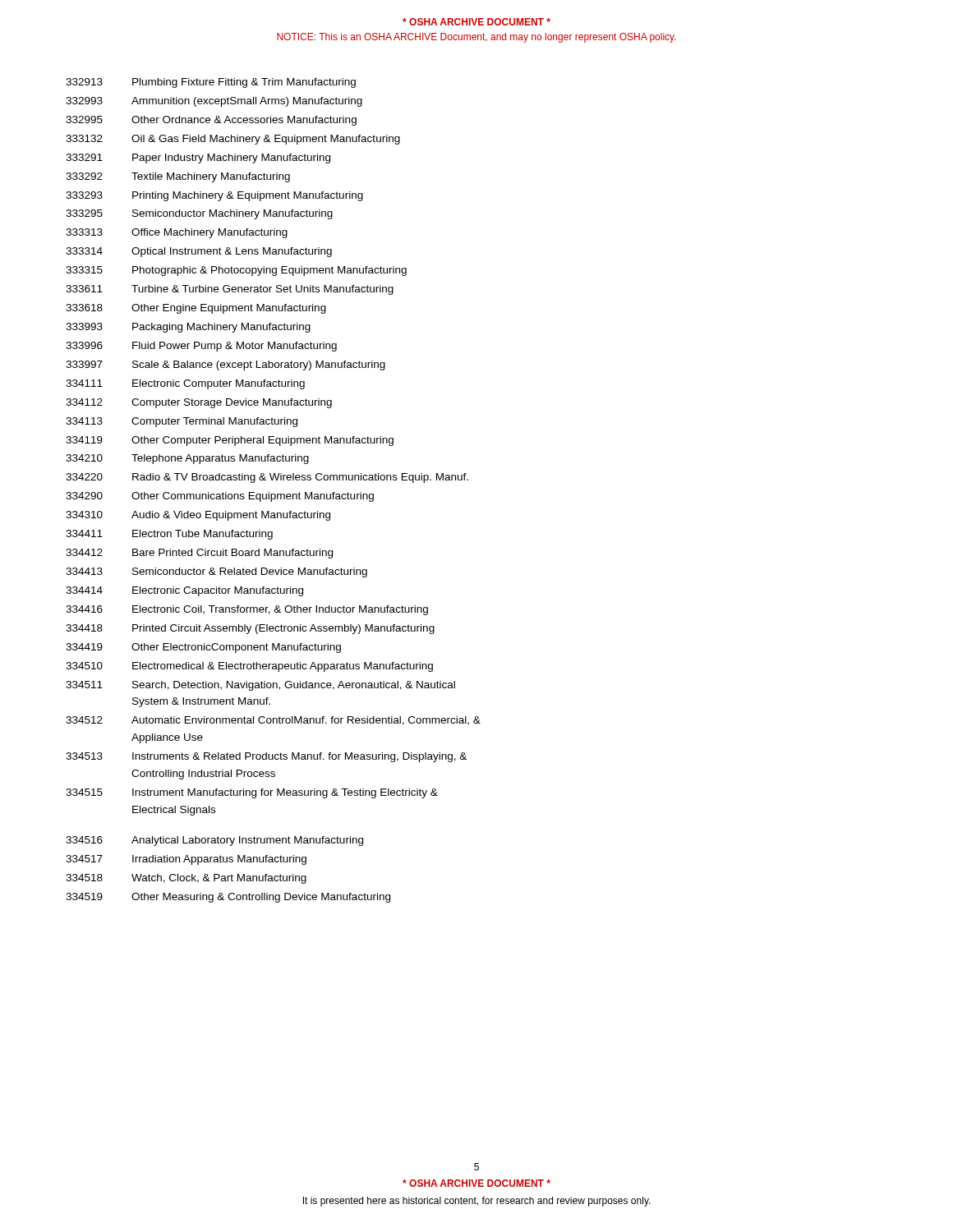This screenshot has width=953, height=1232.
Task: Find the list item that reads "333997Scale & Balance (except Laboratory)"
Action: [x=226, y=365]
